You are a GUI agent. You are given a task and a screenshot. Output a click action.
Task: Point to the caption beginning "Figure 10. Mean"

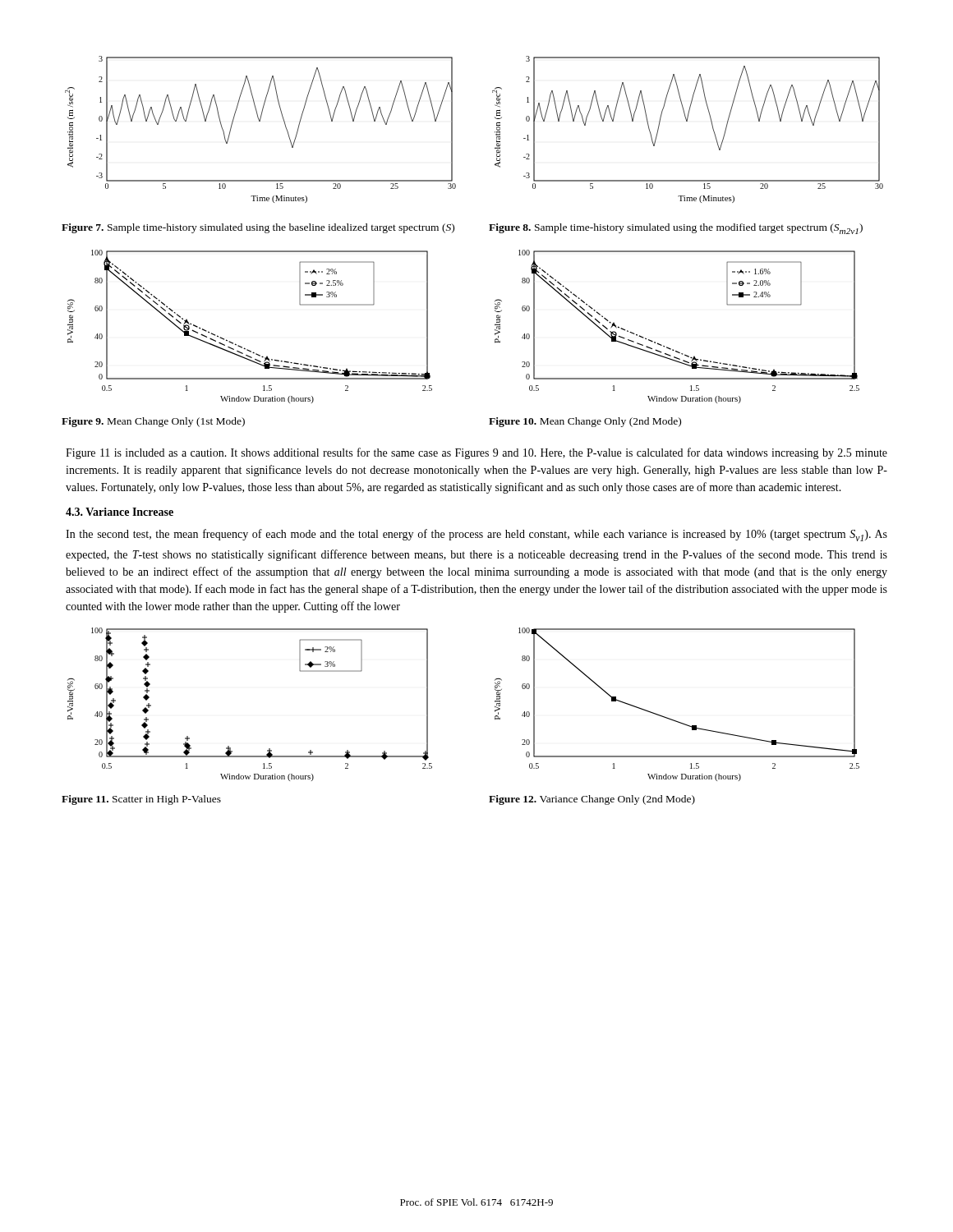585,421
